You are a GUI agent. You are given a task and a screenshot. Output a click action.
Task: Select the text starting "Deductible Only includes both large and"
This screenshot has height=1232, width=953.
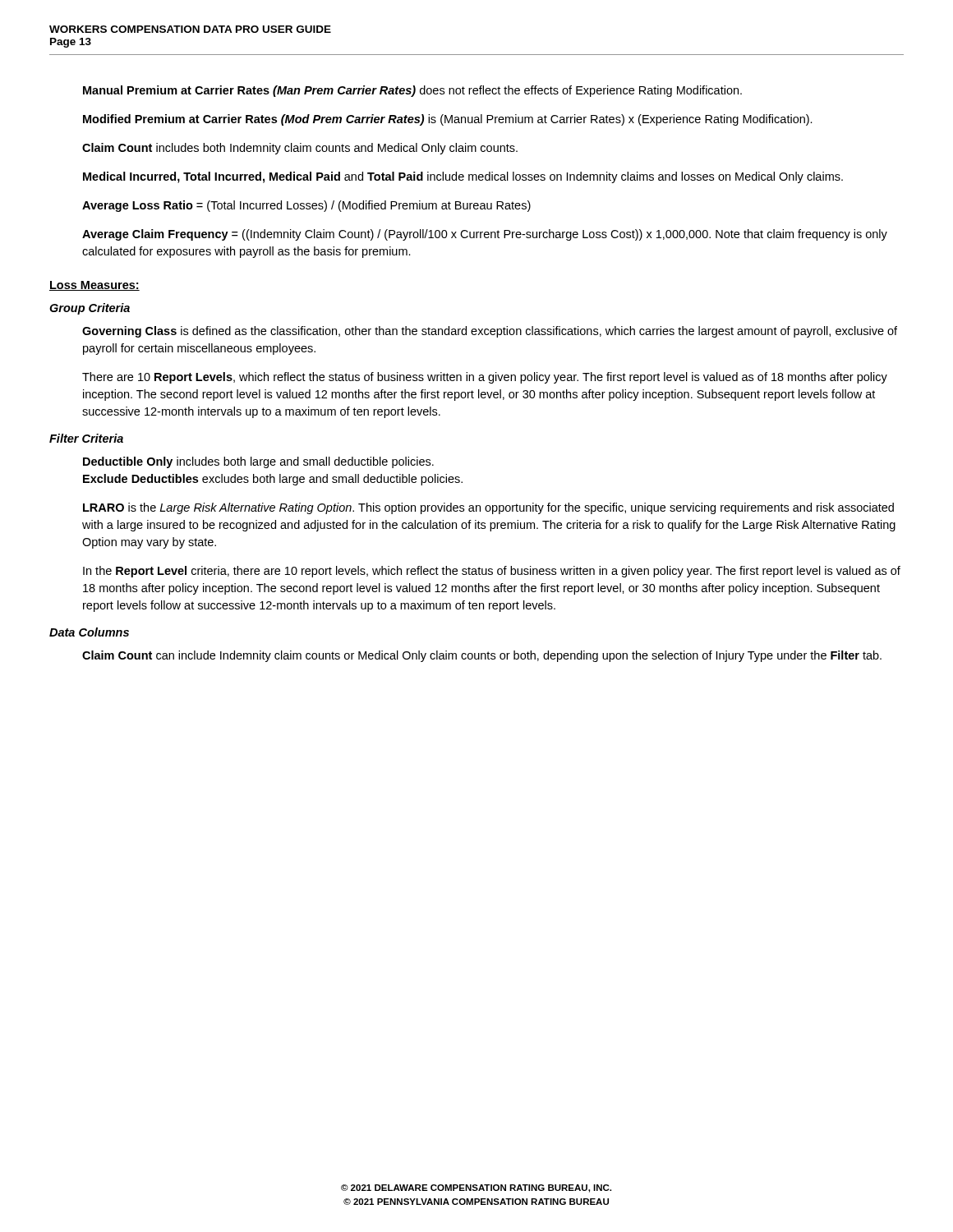coord(273,470)
